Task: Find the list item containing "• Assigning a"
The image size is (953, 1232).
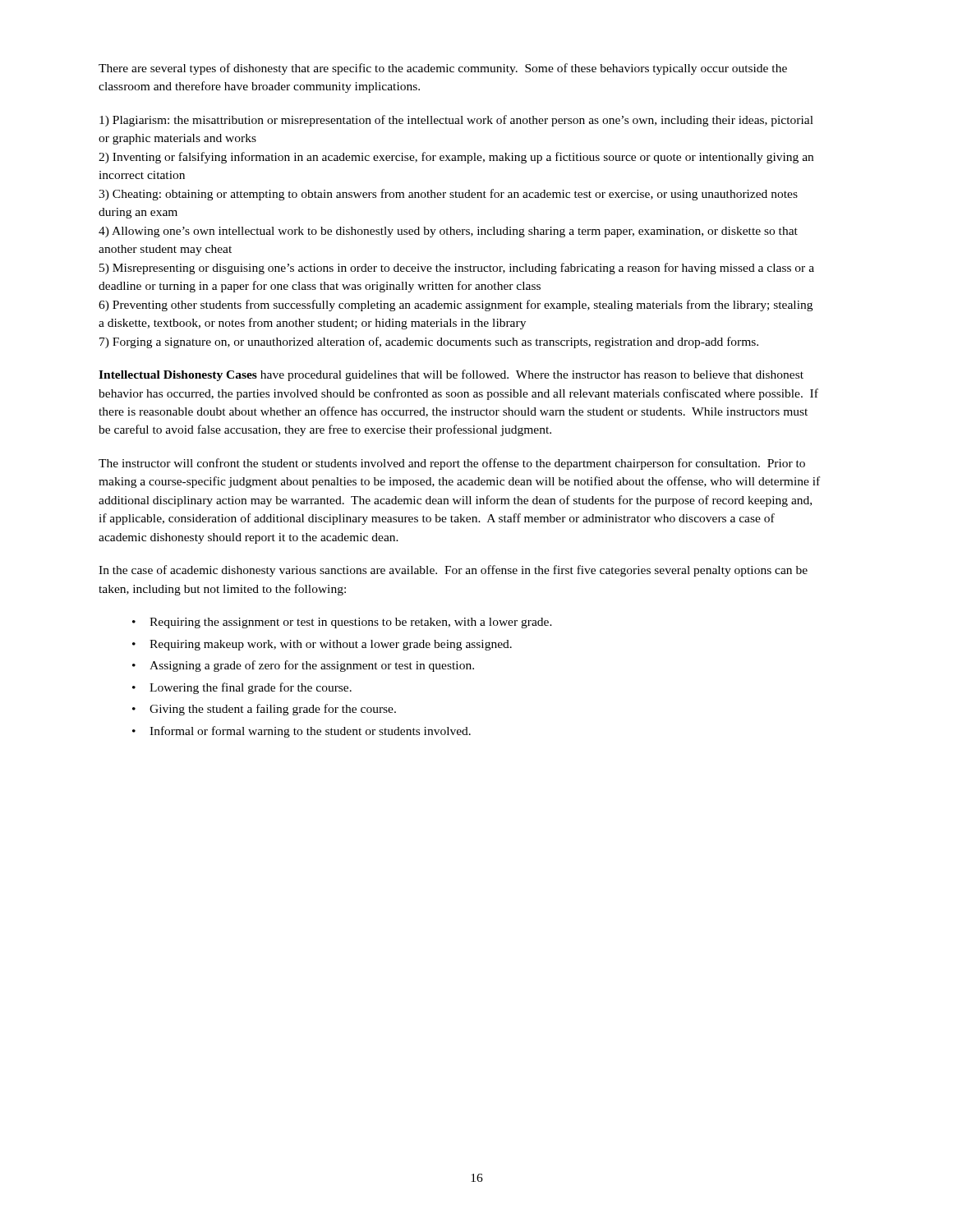Action: 476,666
